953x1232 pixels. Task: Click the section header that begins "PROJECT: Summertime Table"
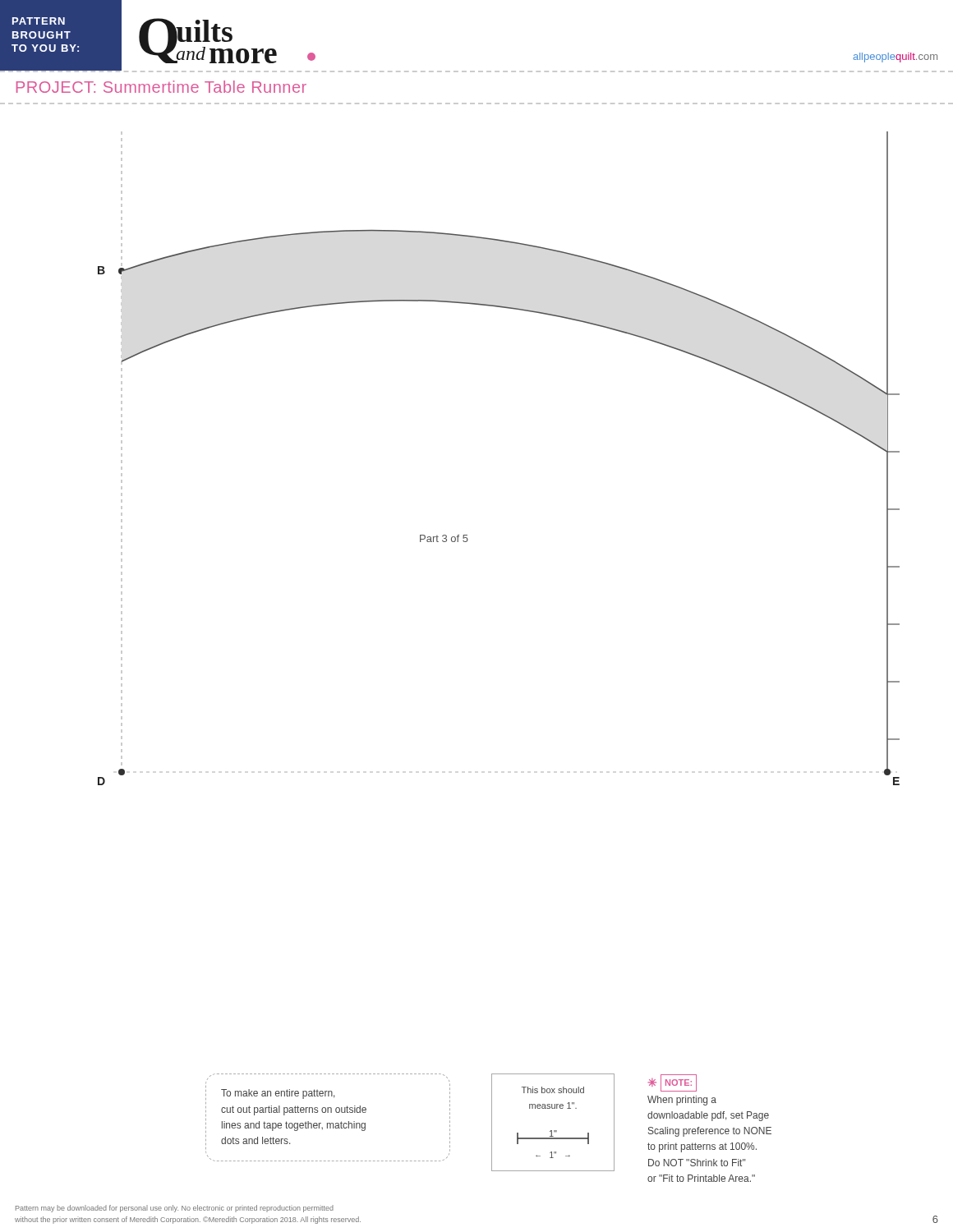tap(161, 87)
